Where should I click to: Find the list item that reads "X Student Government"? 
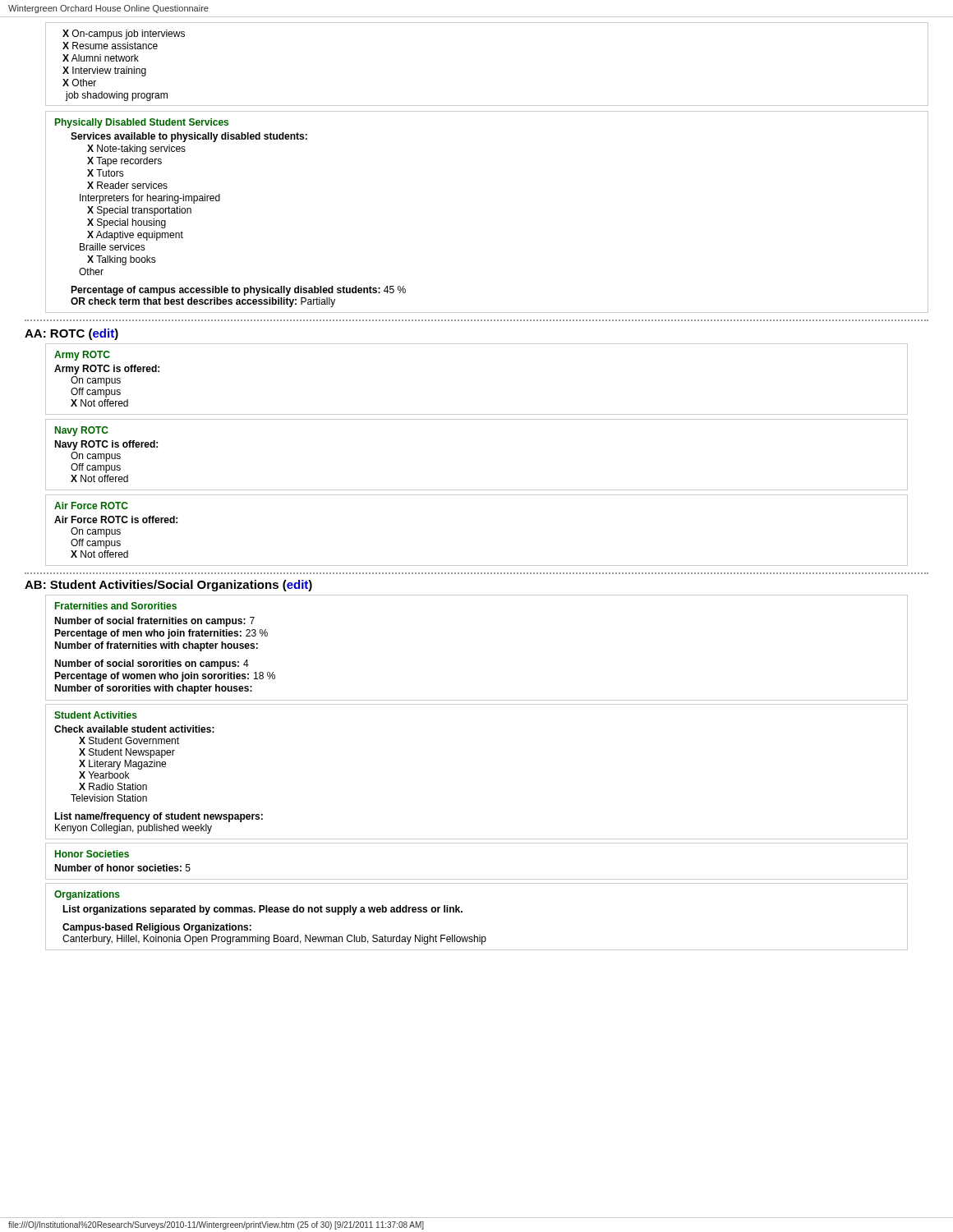[x=129, y=741]
